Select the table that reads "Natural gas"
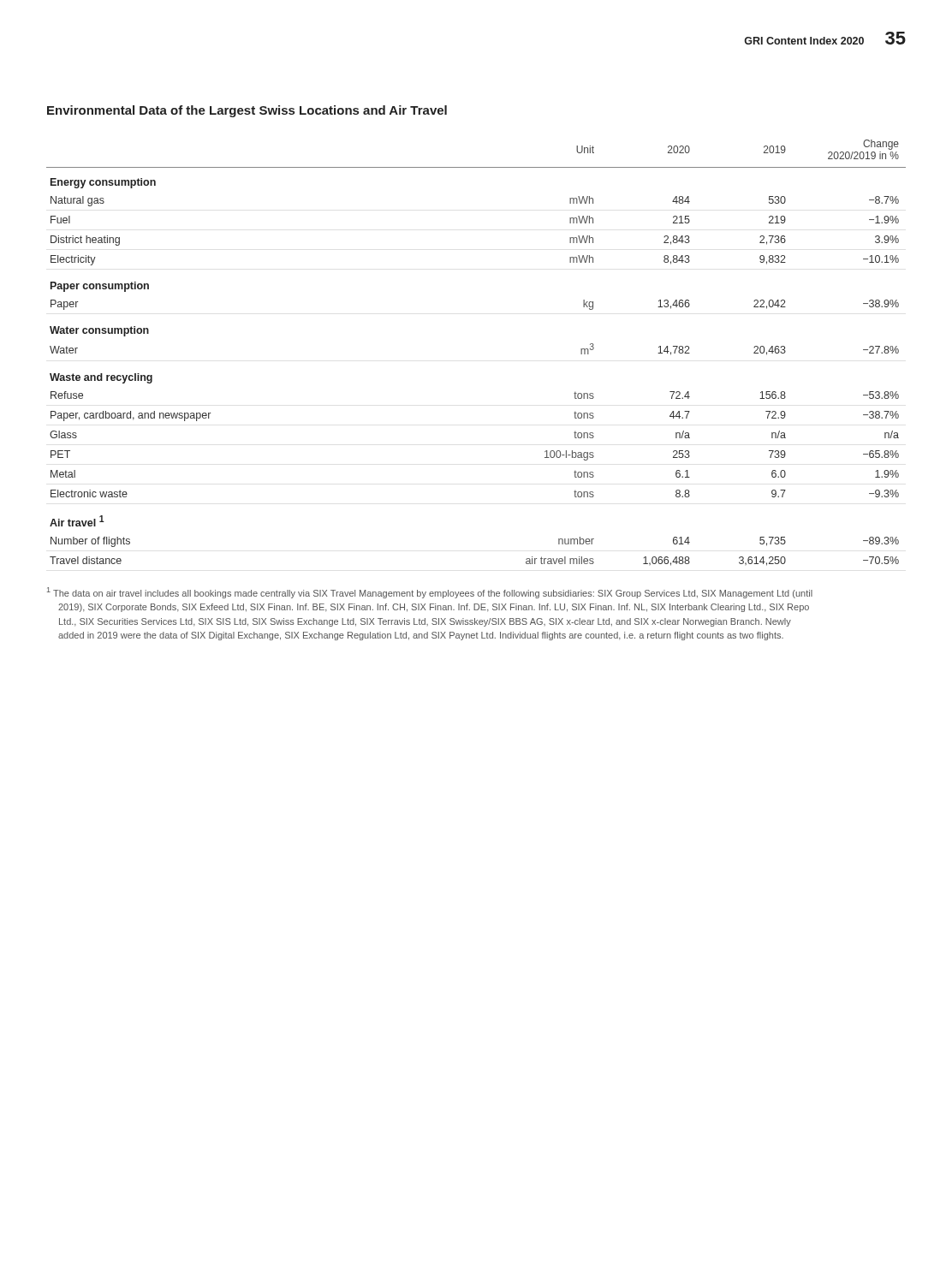The height and width of the screenshot is (1284, 952). (476, 353)
